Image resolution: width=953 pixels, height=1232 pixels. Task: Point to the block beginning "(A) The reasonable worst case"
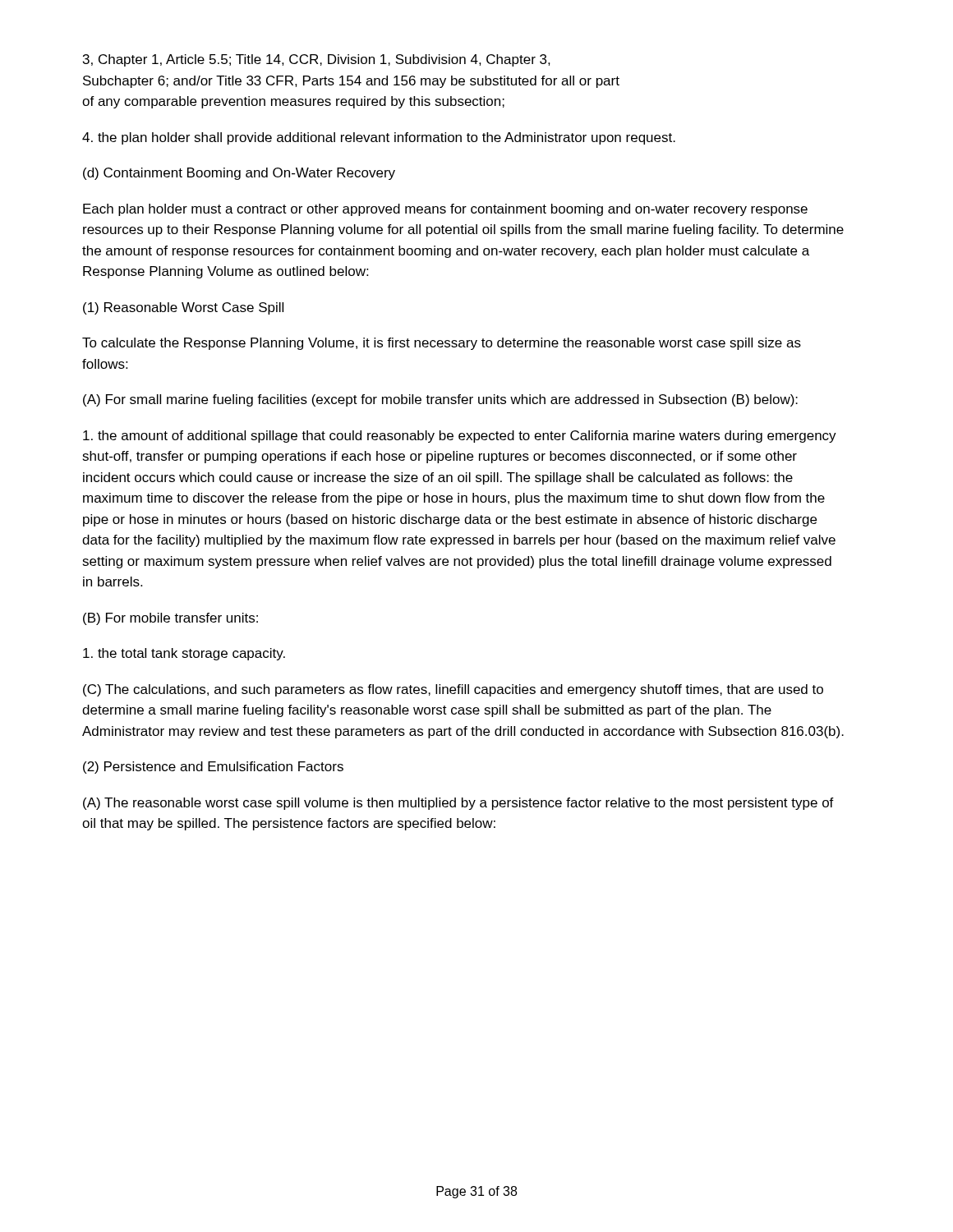coord(458,813)
